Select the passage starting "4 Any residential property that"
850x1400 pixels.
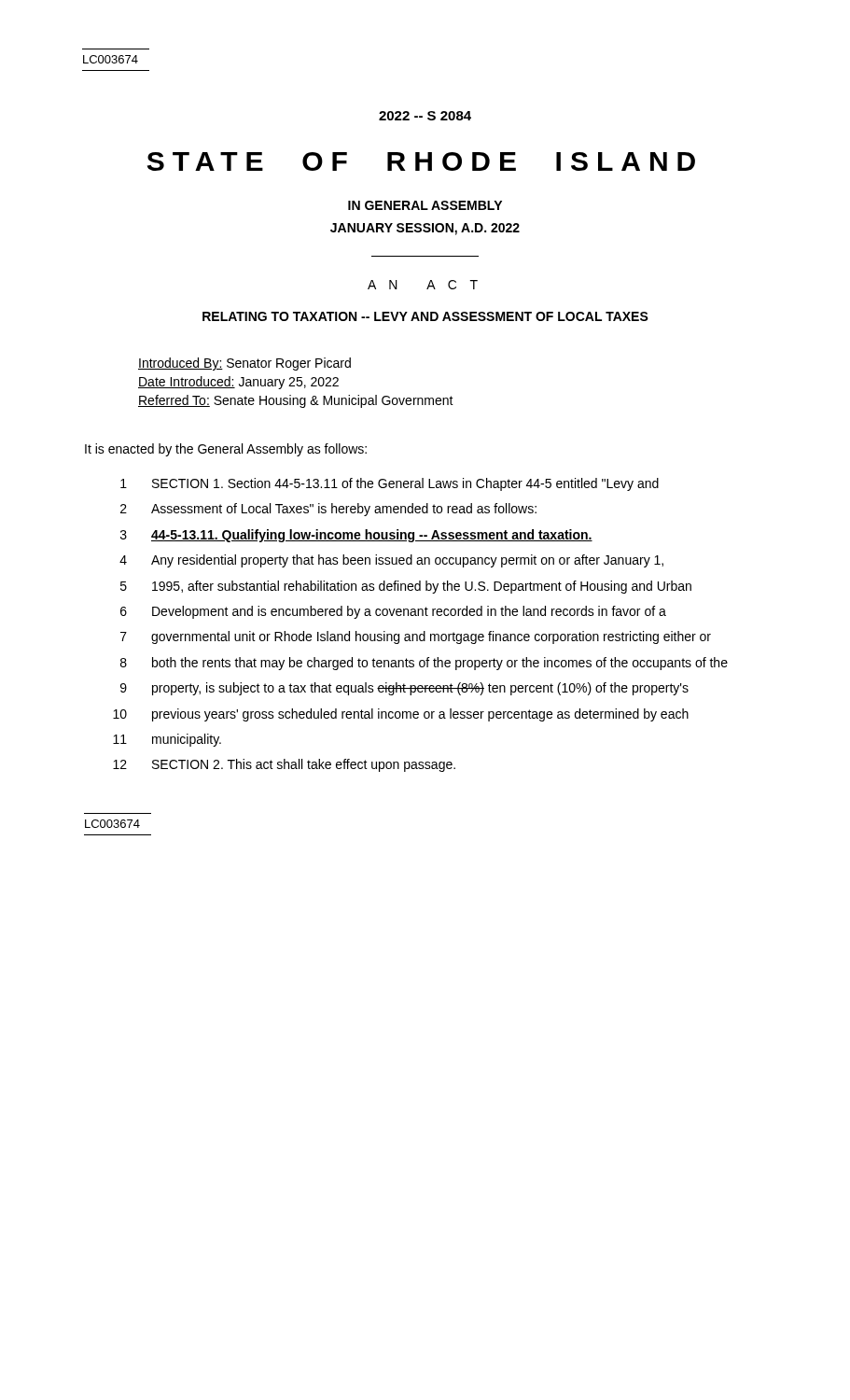(x=374, y=560)
